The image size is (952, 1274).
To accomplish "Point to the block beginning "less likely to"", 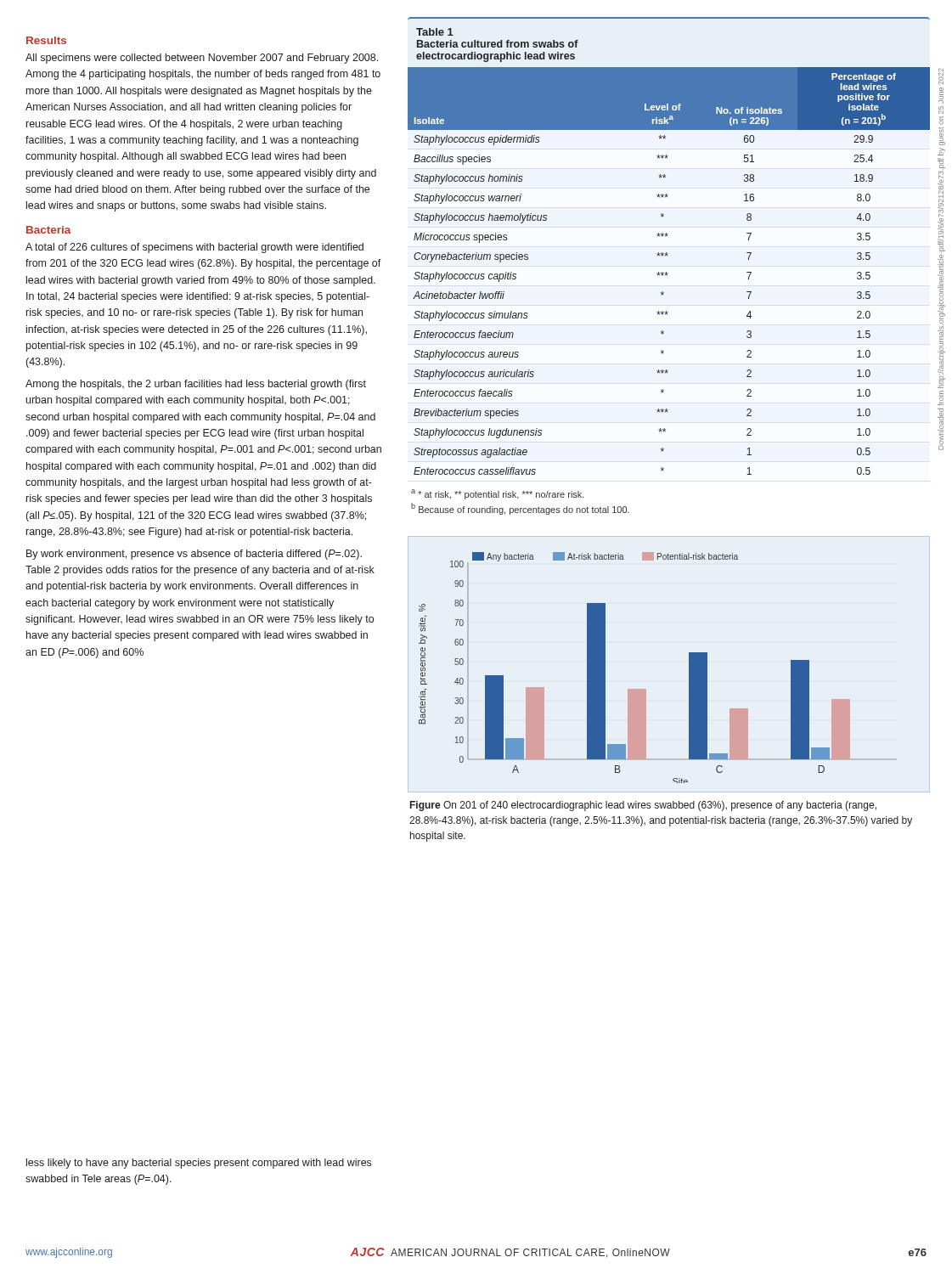I will tap(199, 1171).
